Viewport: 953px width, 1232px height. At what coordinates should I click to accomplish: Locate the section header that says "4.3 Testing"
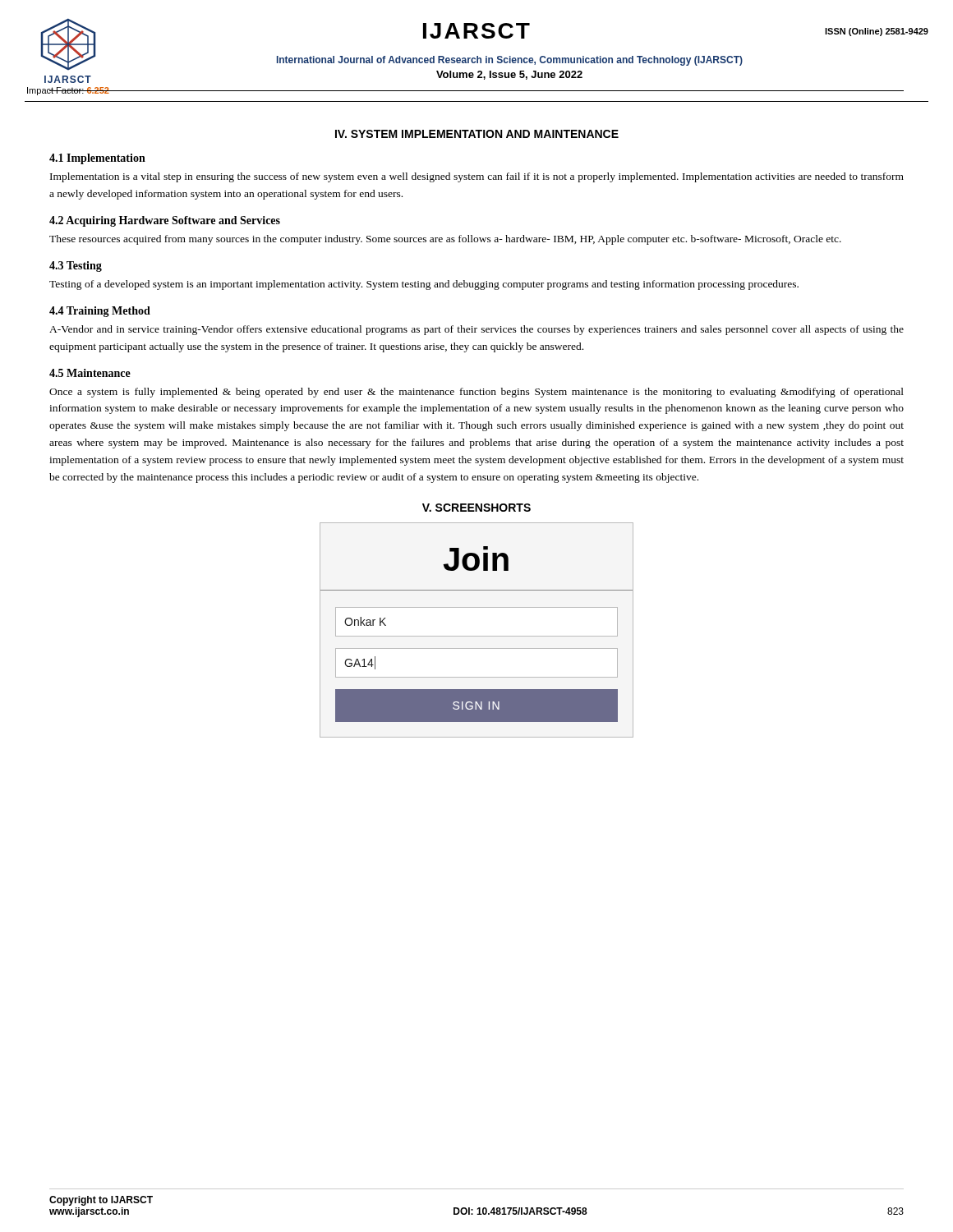pos(75,265)
